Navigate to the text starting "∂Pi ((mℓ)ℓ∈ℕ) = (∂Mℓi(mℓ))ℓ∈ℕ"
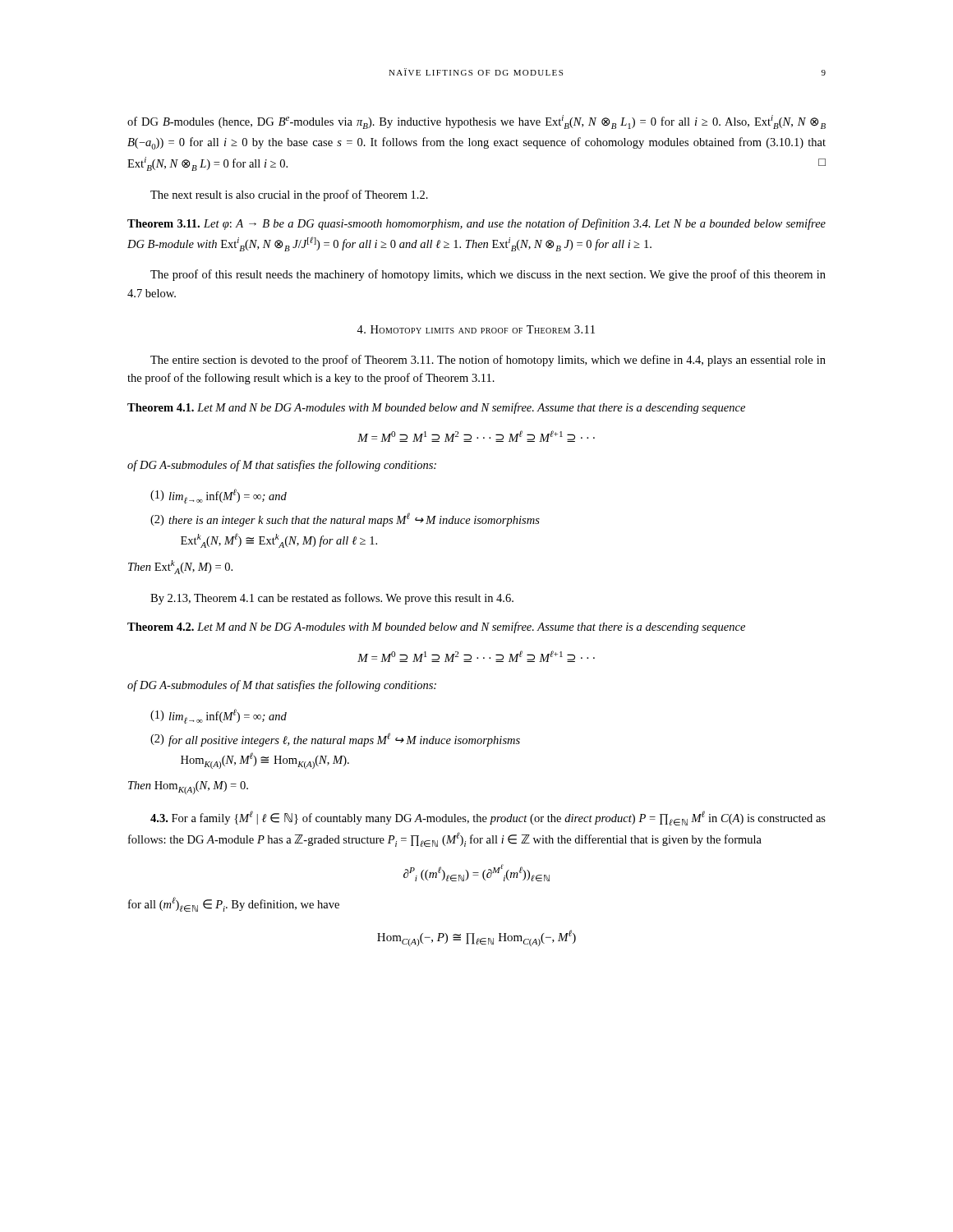The image size is (953, 1232). pos(476,872)
